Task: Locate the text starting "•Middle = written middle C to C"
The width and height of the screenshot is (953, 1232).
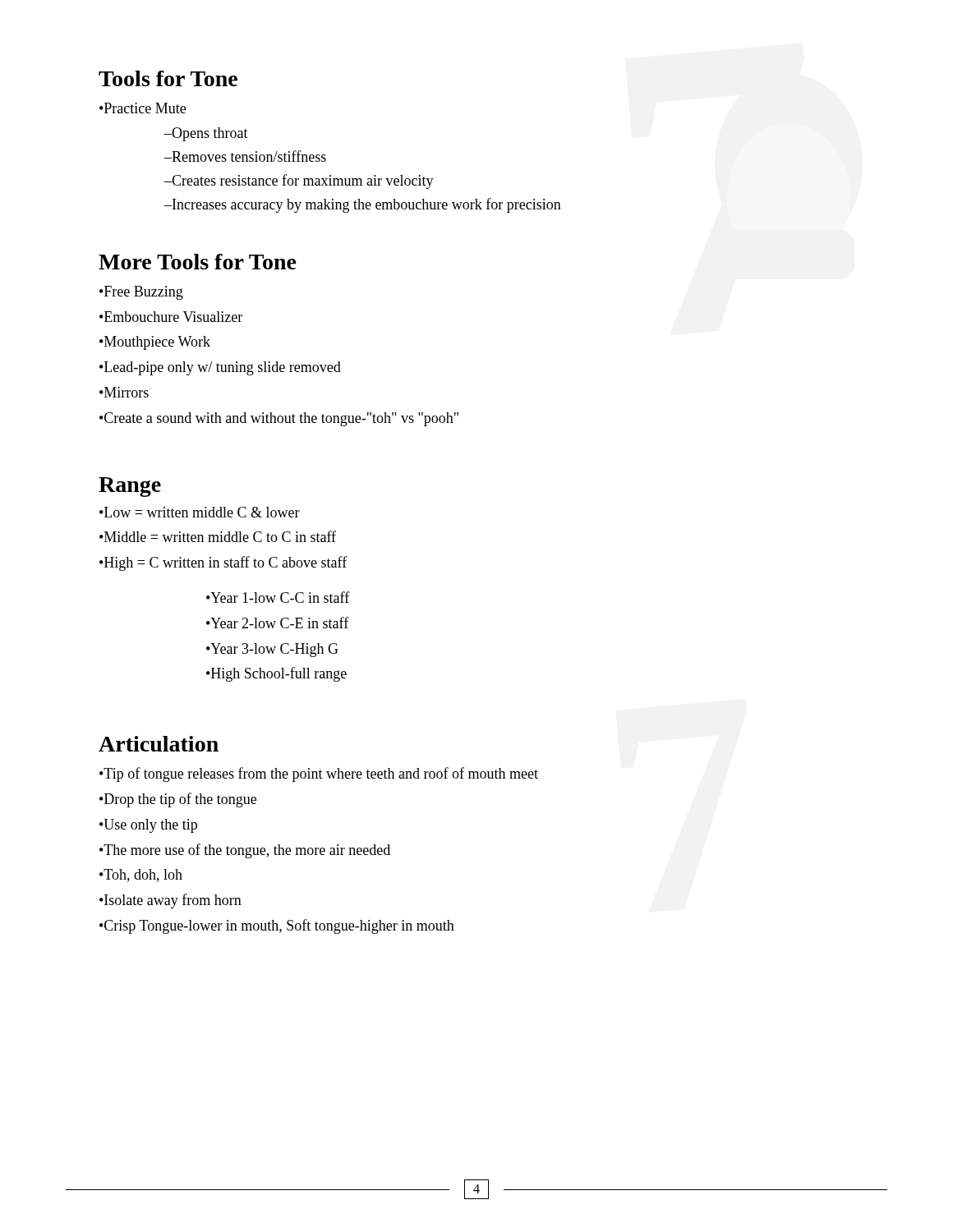Action: tap(217, 537)
